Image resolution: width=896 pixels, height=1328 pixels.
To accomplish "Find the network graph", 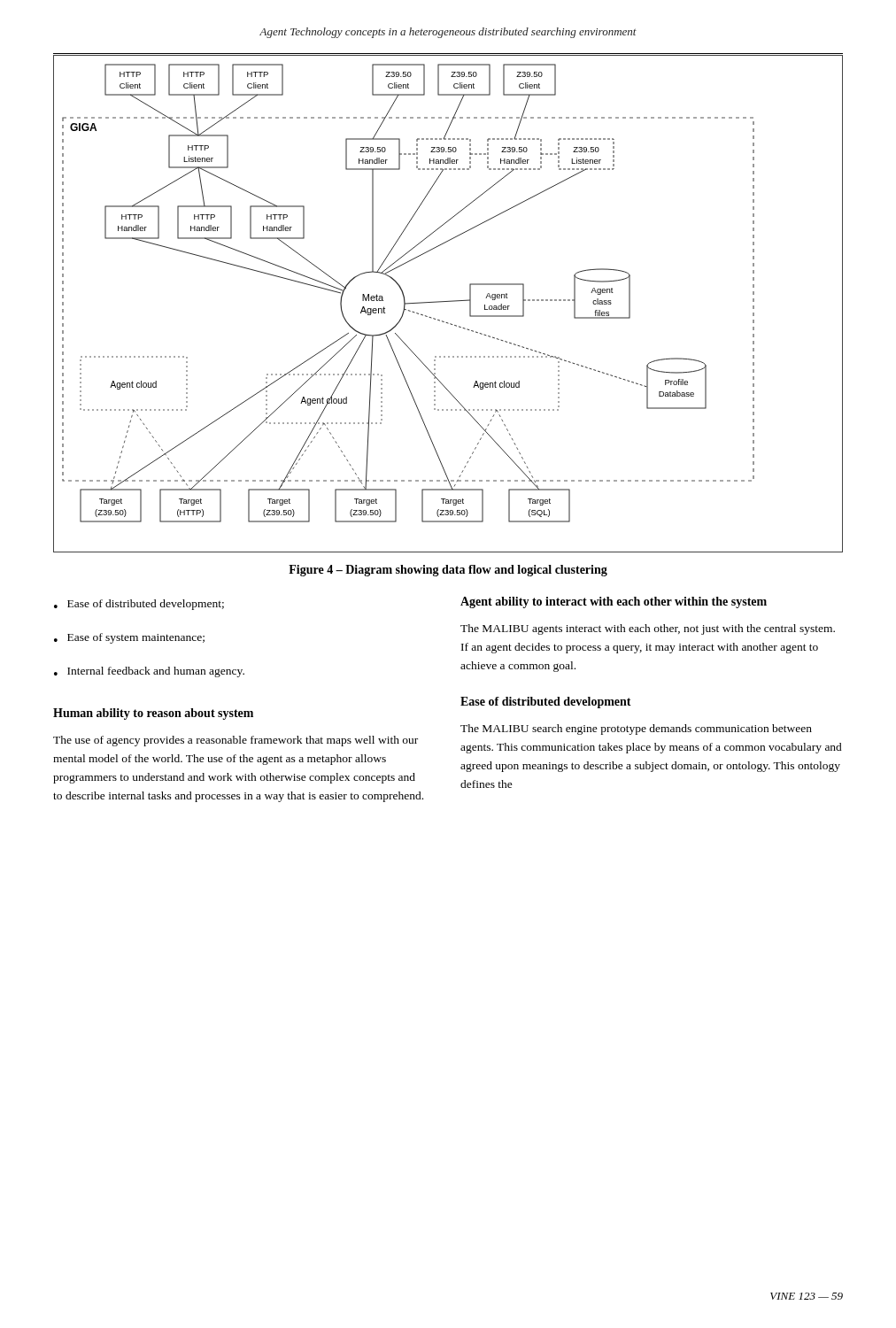I will click(448, 304).
